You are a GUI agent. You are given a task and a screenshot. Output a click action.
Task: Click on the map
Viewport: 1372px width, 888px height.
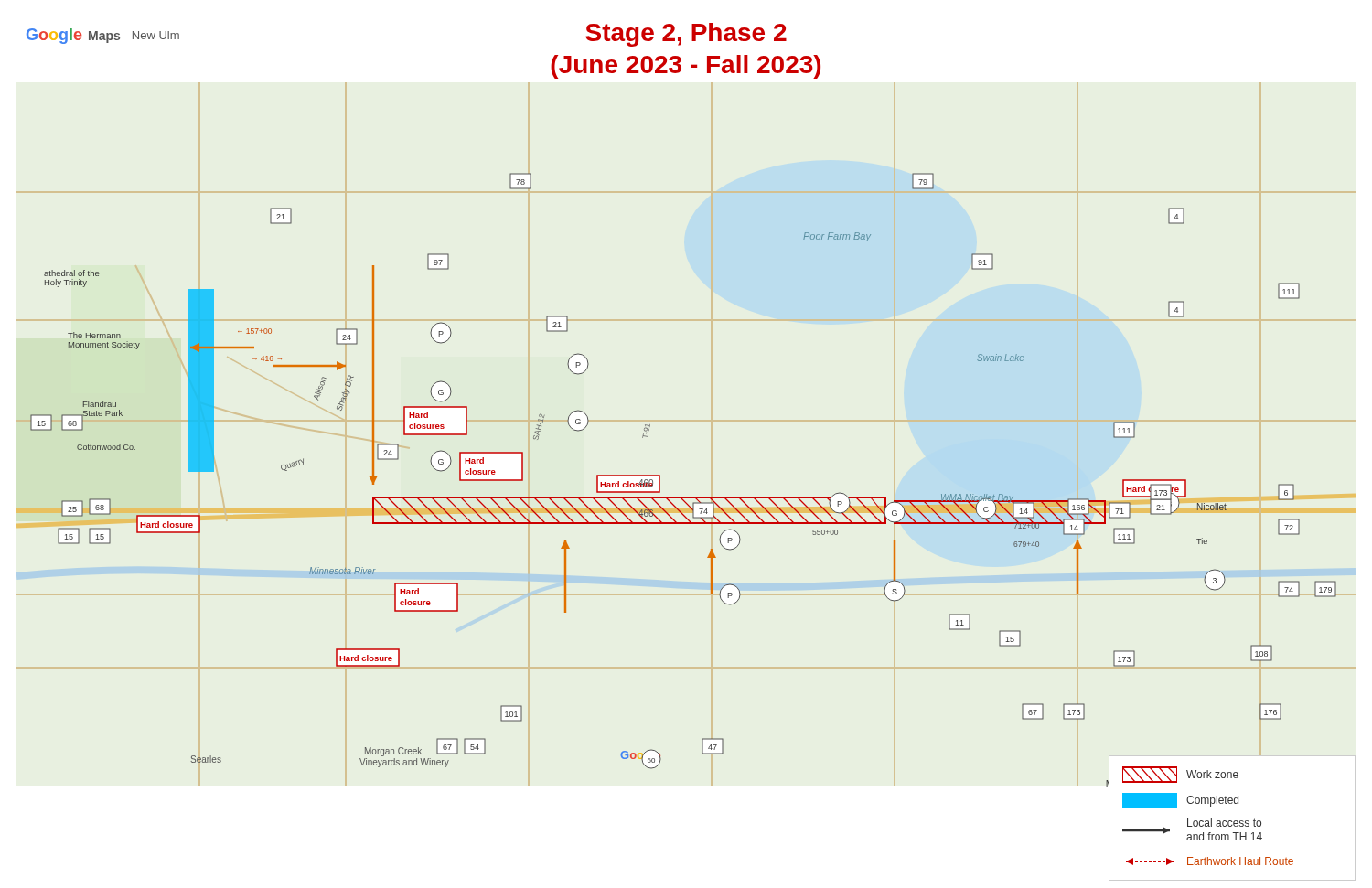coord(686,436)
